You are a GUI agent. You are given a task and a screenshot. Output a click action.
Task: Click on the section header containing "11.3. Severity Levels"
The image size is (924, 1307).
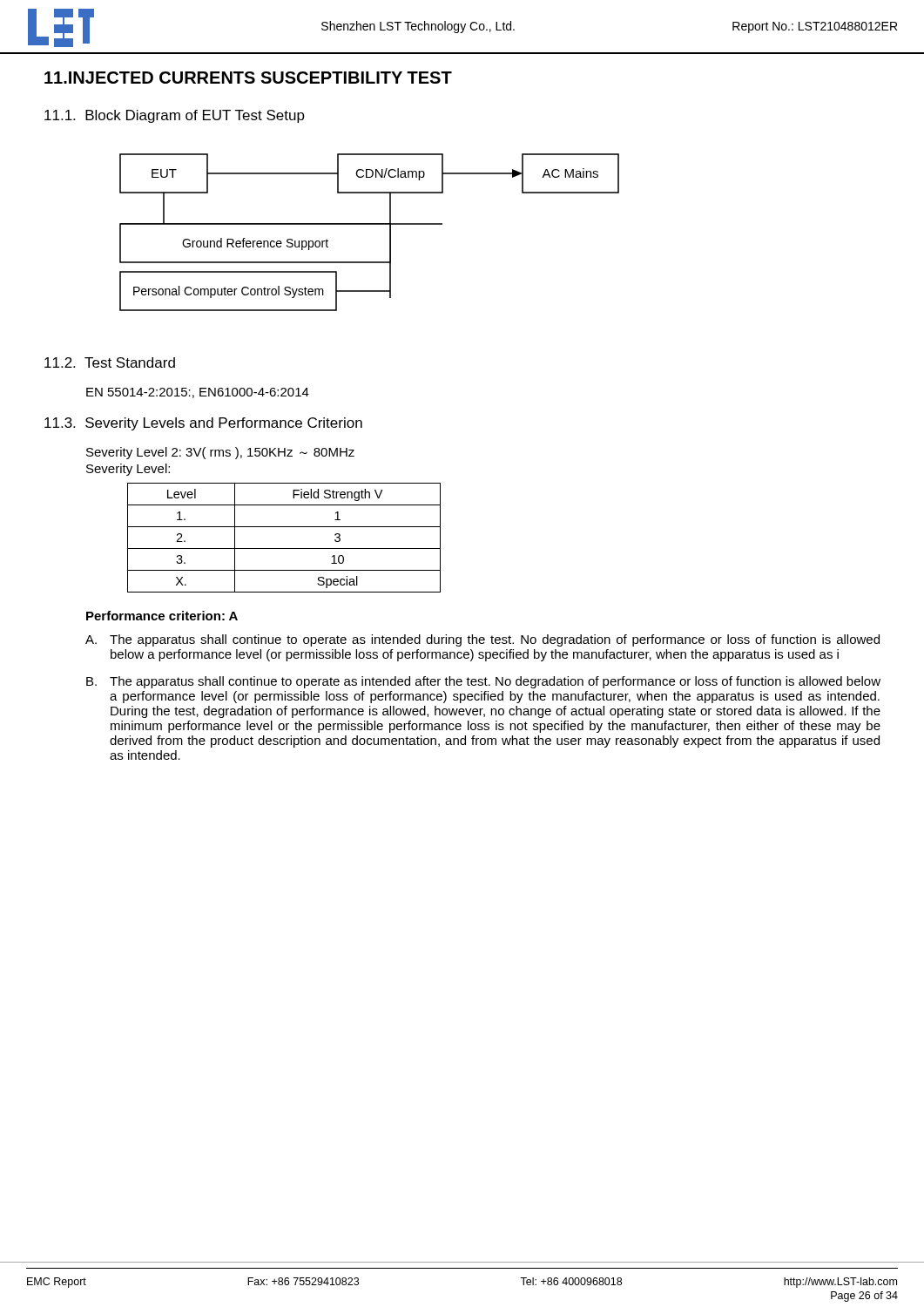click(x=203, y=423)
